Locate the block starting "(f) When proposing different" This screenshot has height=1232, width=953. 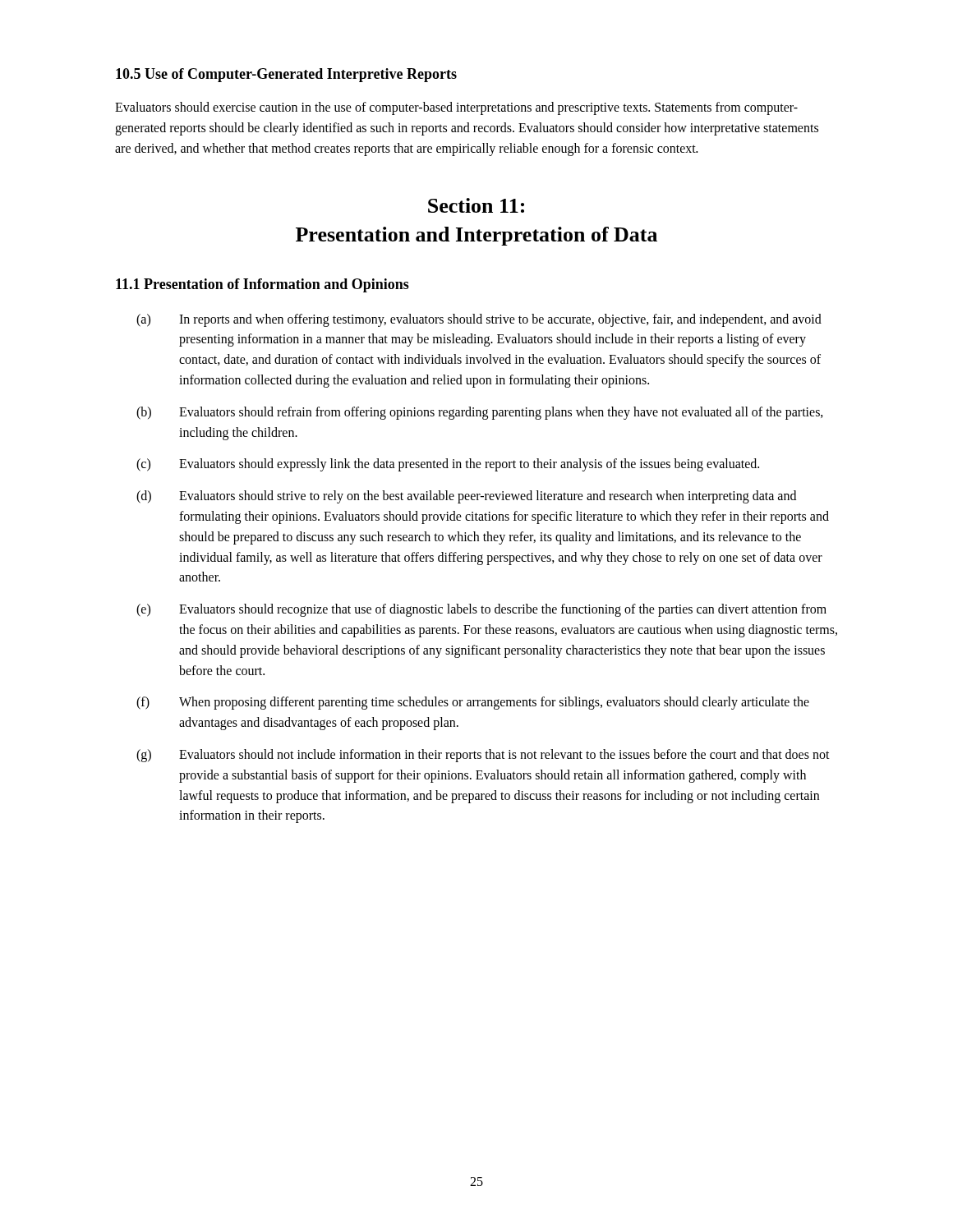(x=476, y=713)
